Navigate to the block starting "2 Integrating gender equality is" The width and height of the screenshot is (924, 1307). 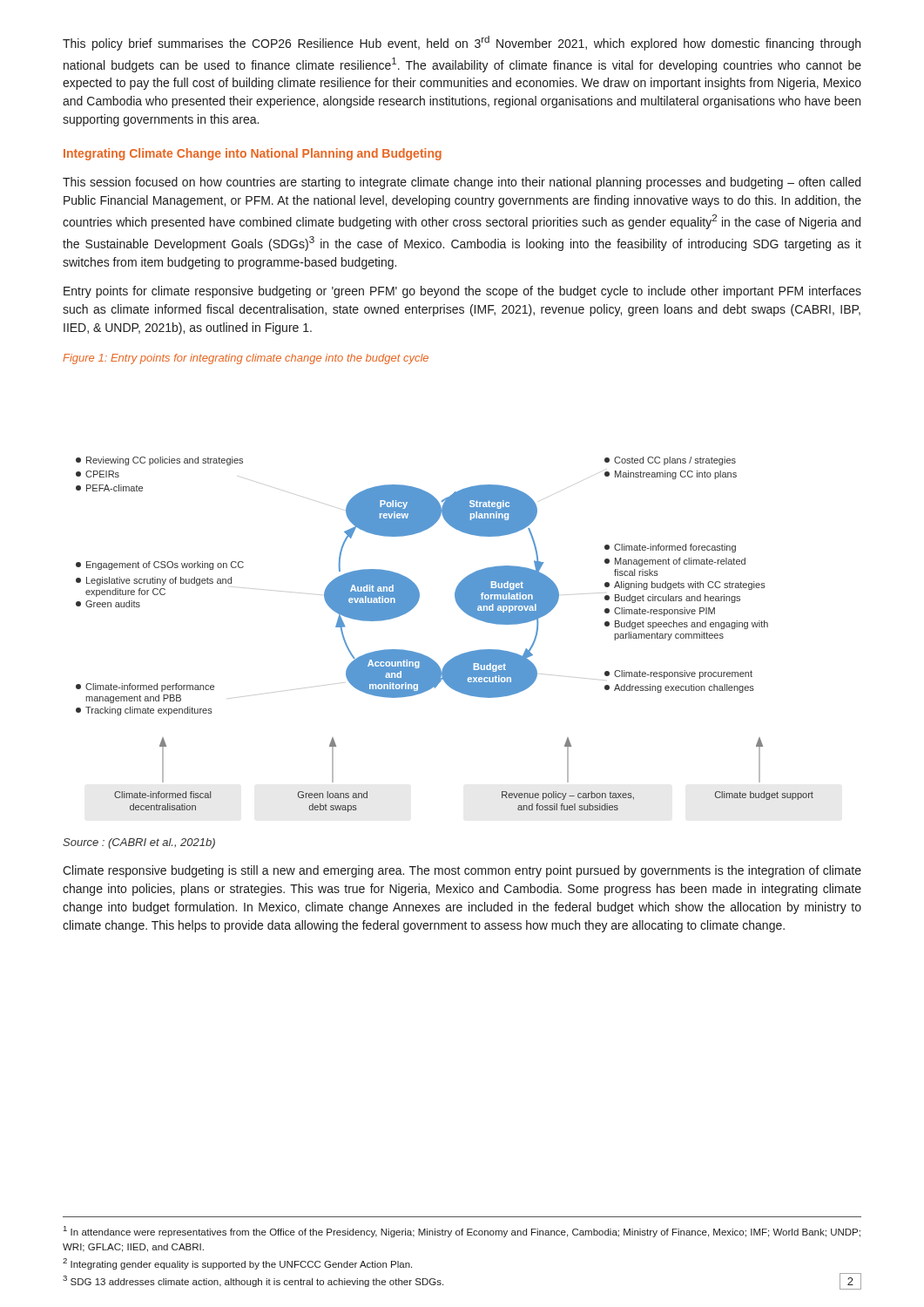(x=237, y=1264)
